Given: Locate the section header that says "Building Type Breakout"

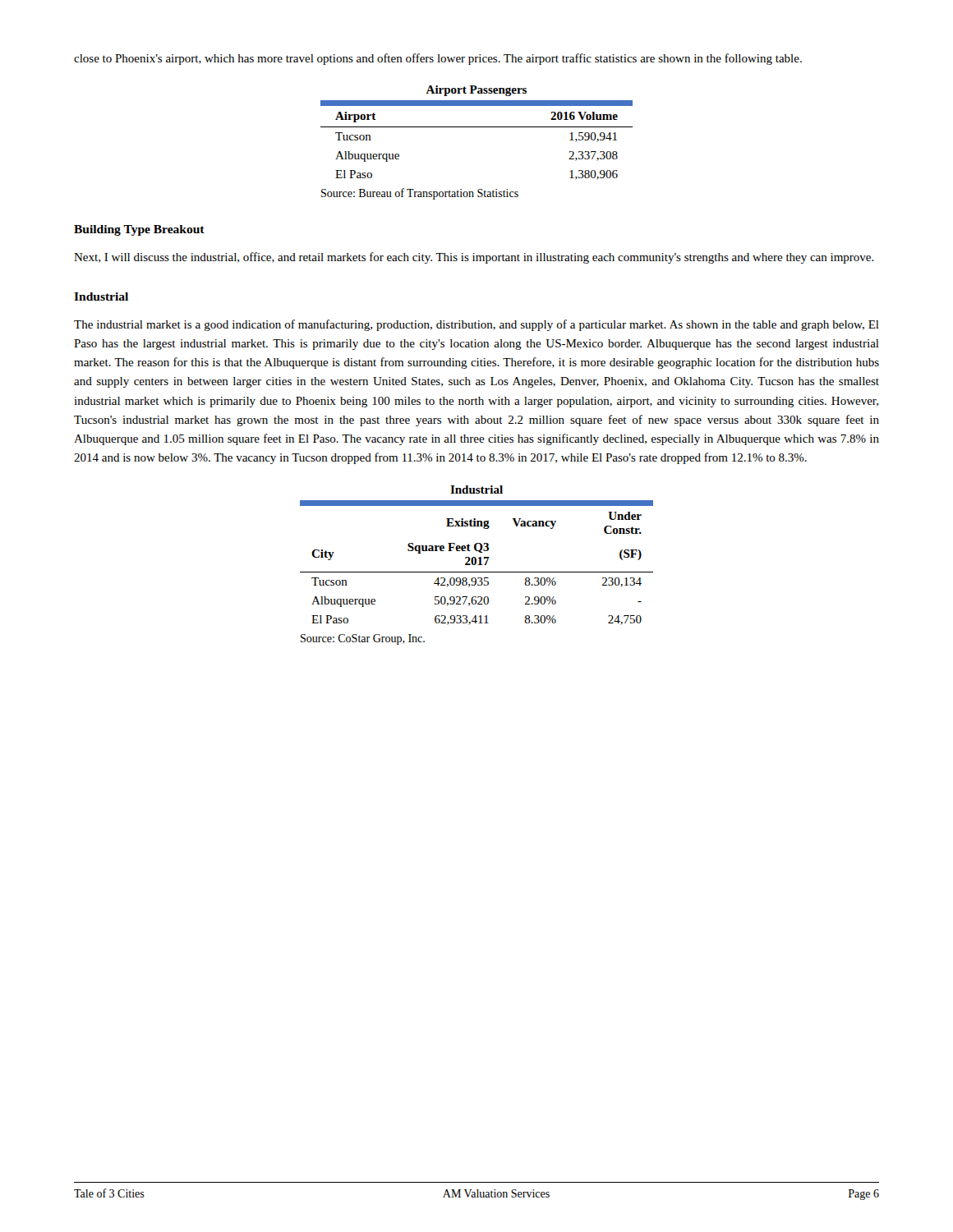Looking at the screenshot, I should pyautogui.click(x=139, y=229).
